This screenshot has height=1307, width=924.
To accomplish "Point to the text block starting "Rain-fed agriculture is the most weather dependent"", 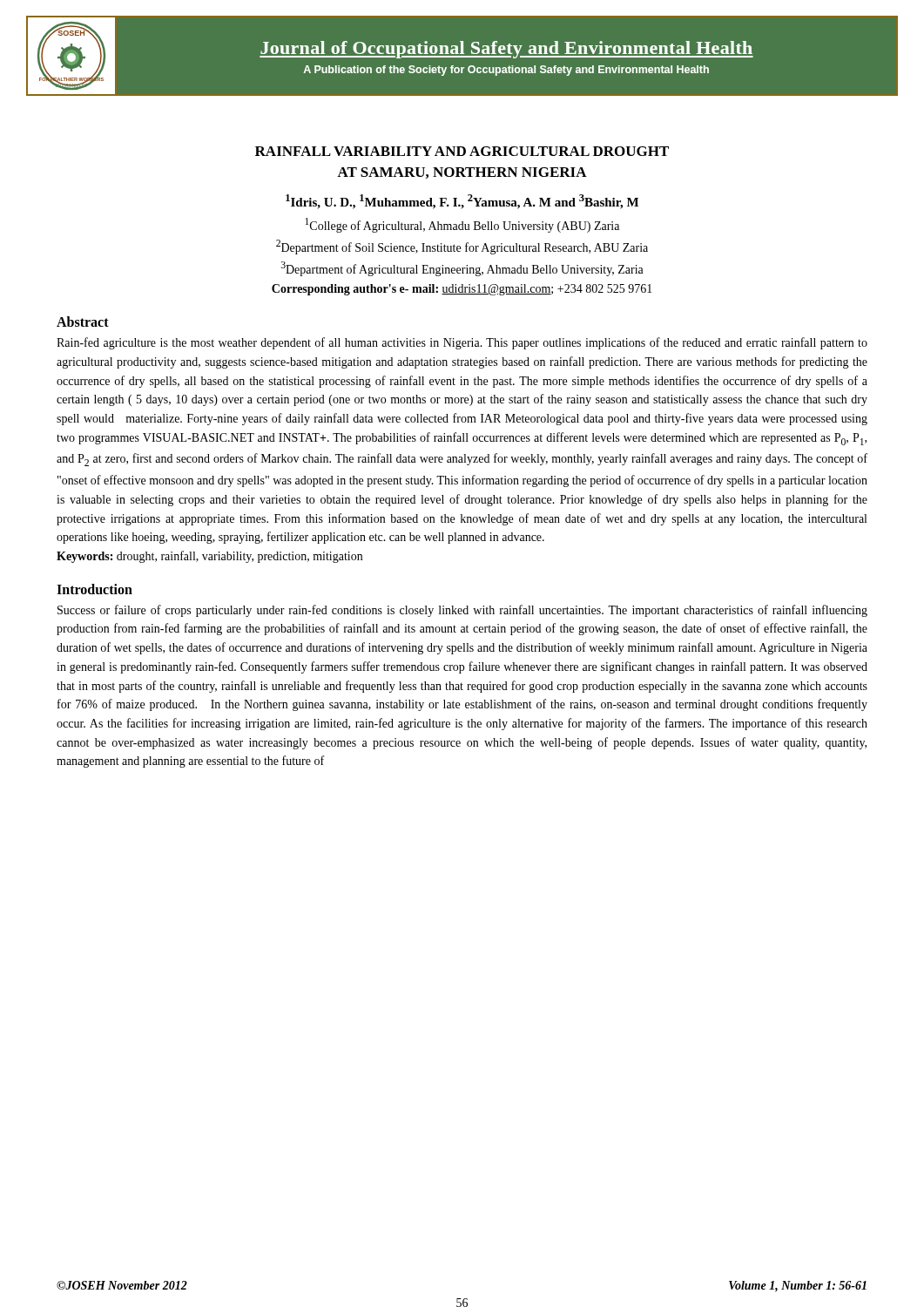I will click(462, 450).
